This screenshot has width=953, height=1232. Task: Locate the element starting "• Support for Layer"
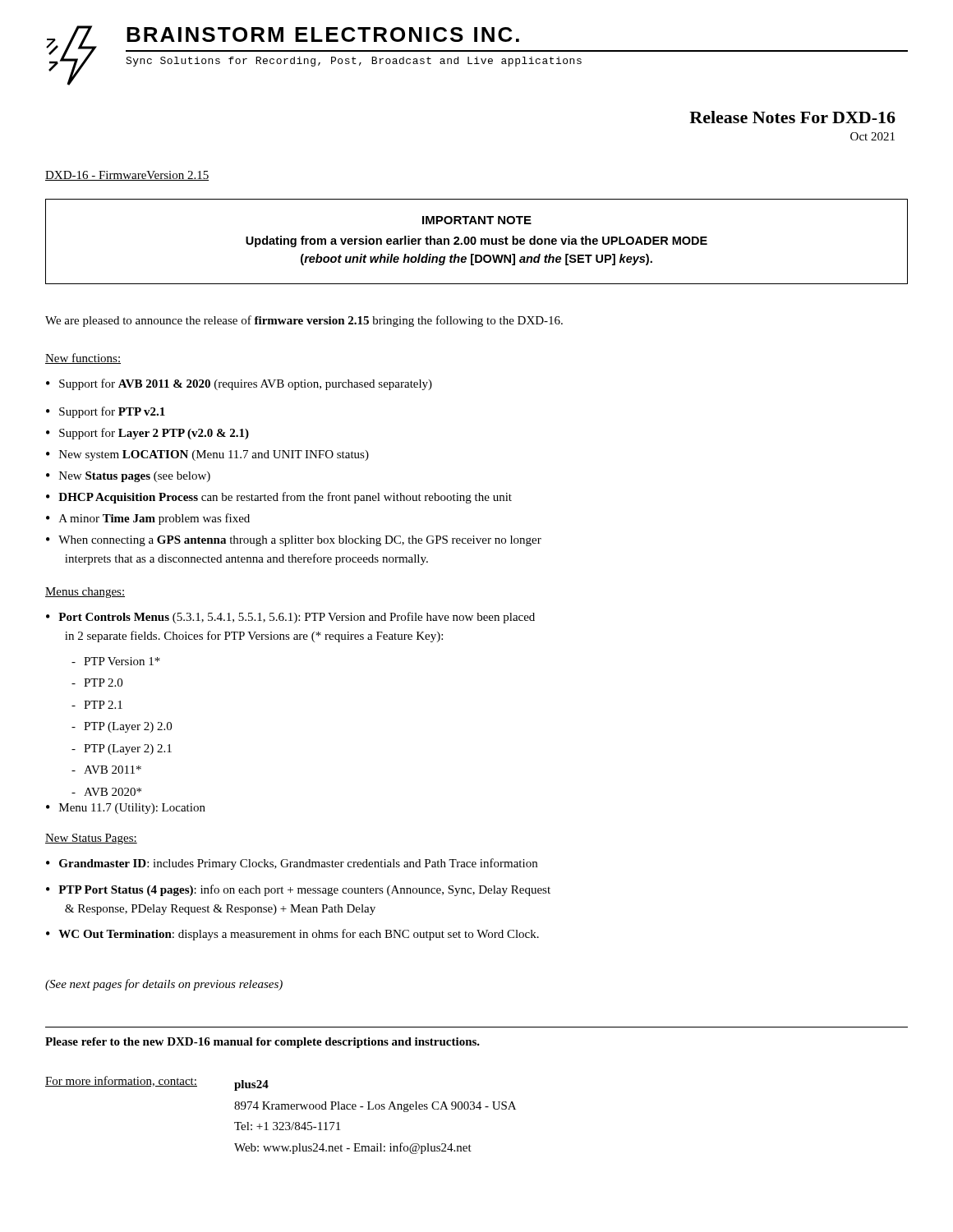click(x=147, y=434)
